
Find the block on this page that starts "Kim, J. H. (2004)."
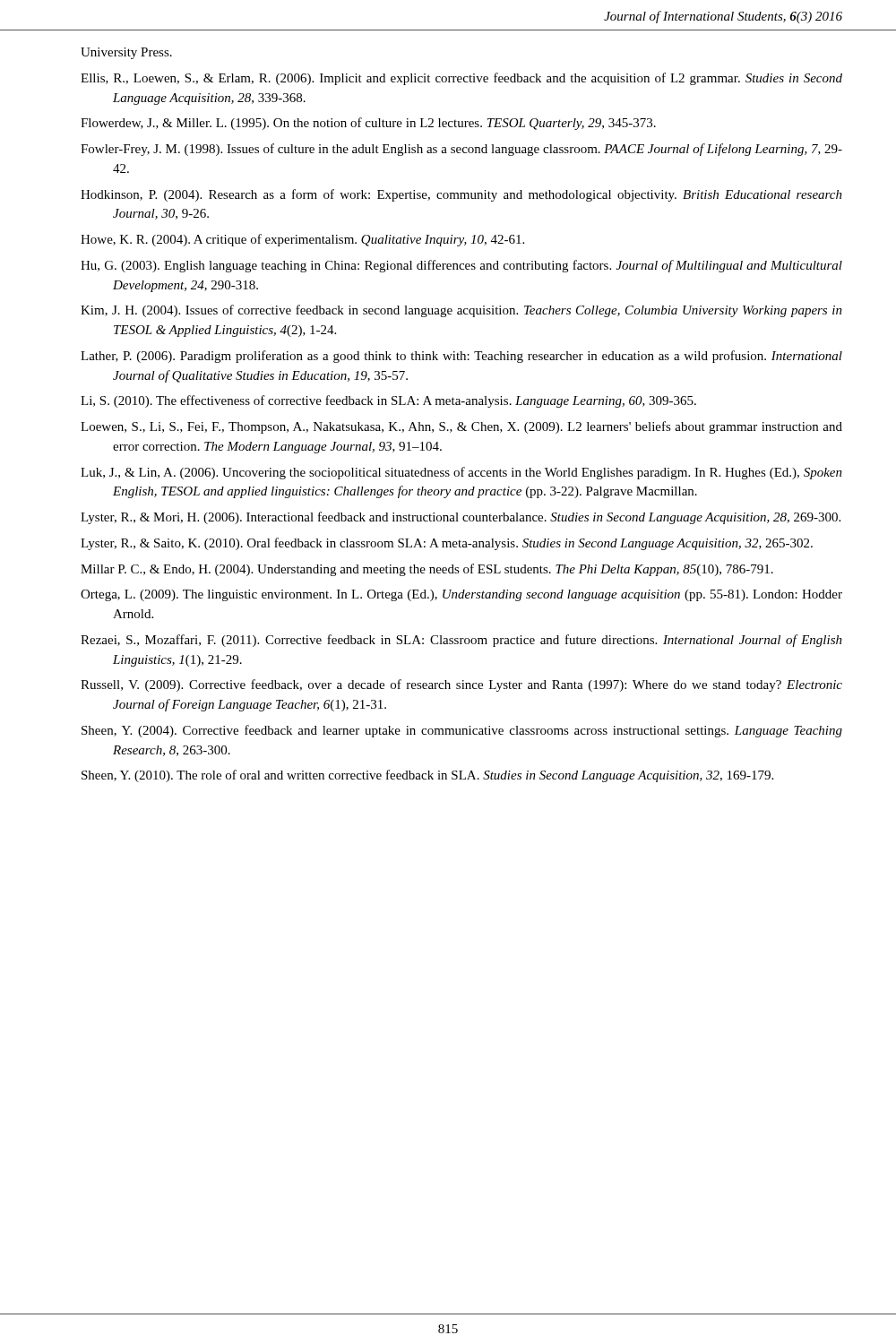(x=461, y=320)
